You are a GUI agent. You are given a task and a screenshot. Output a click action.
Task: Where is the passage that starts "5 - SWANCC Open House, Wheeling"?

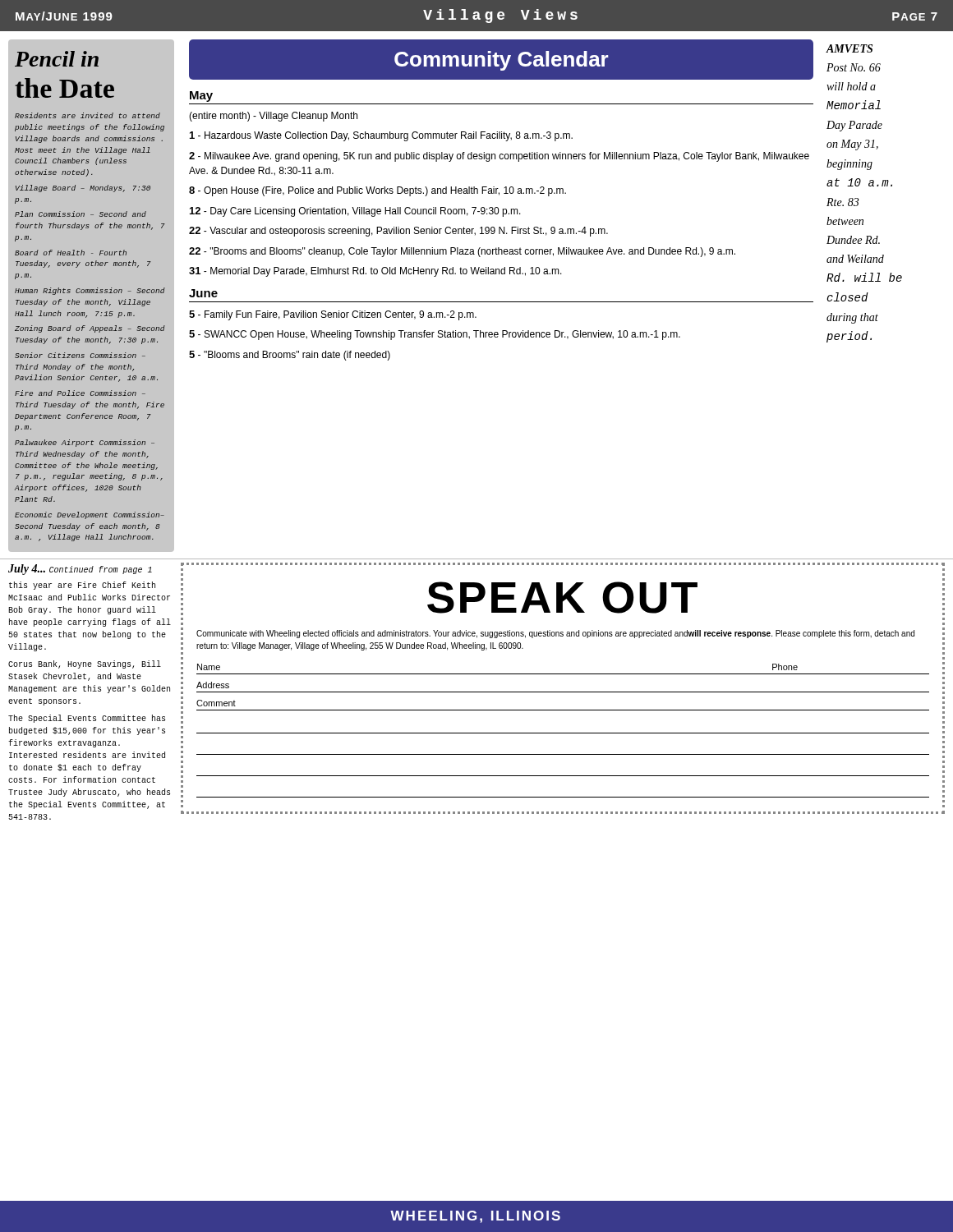coord(435,334)
